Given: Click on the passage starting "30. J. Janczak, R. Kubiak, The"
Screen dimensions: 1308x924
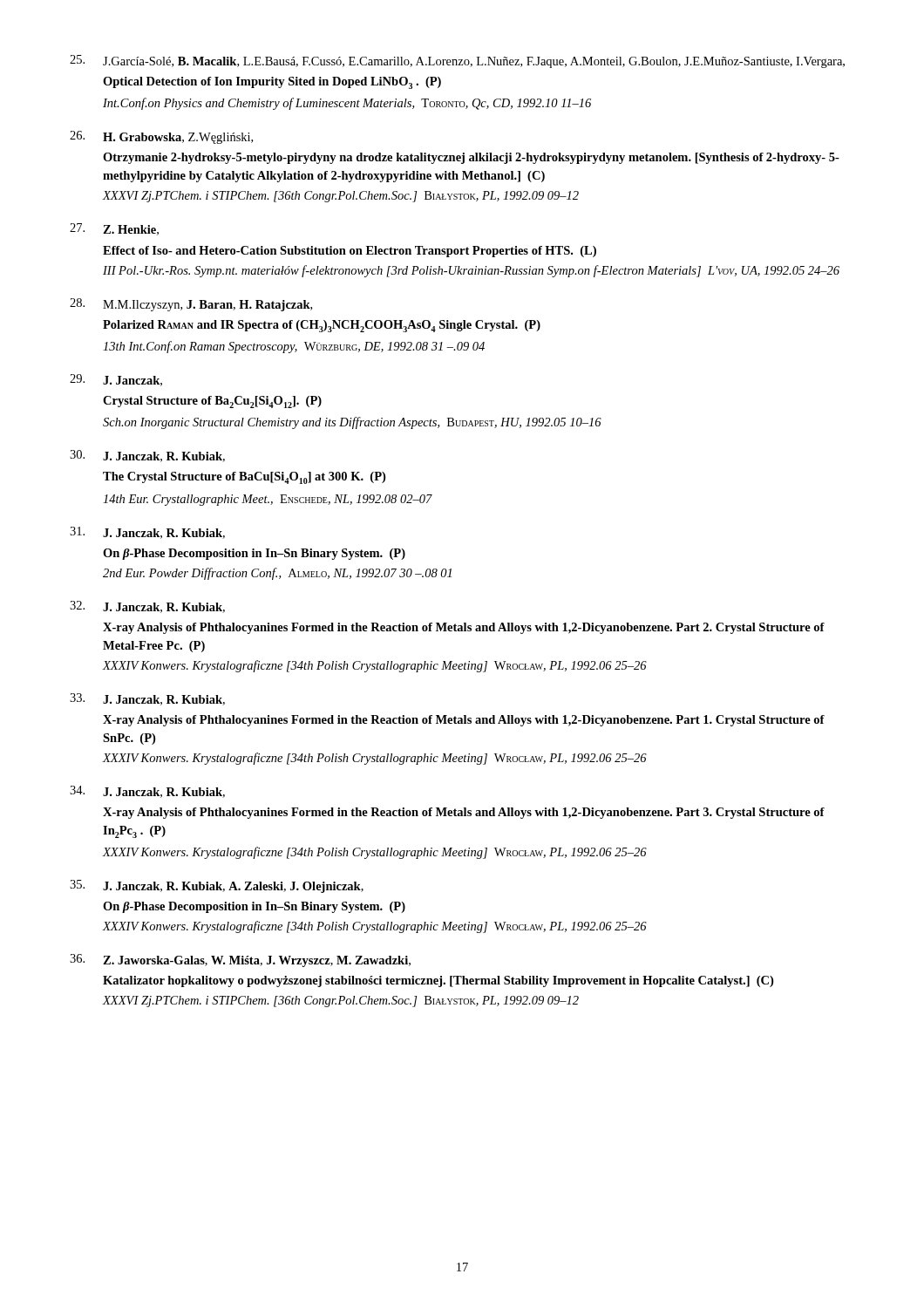Looking at the screenshot, I should 147,456.
